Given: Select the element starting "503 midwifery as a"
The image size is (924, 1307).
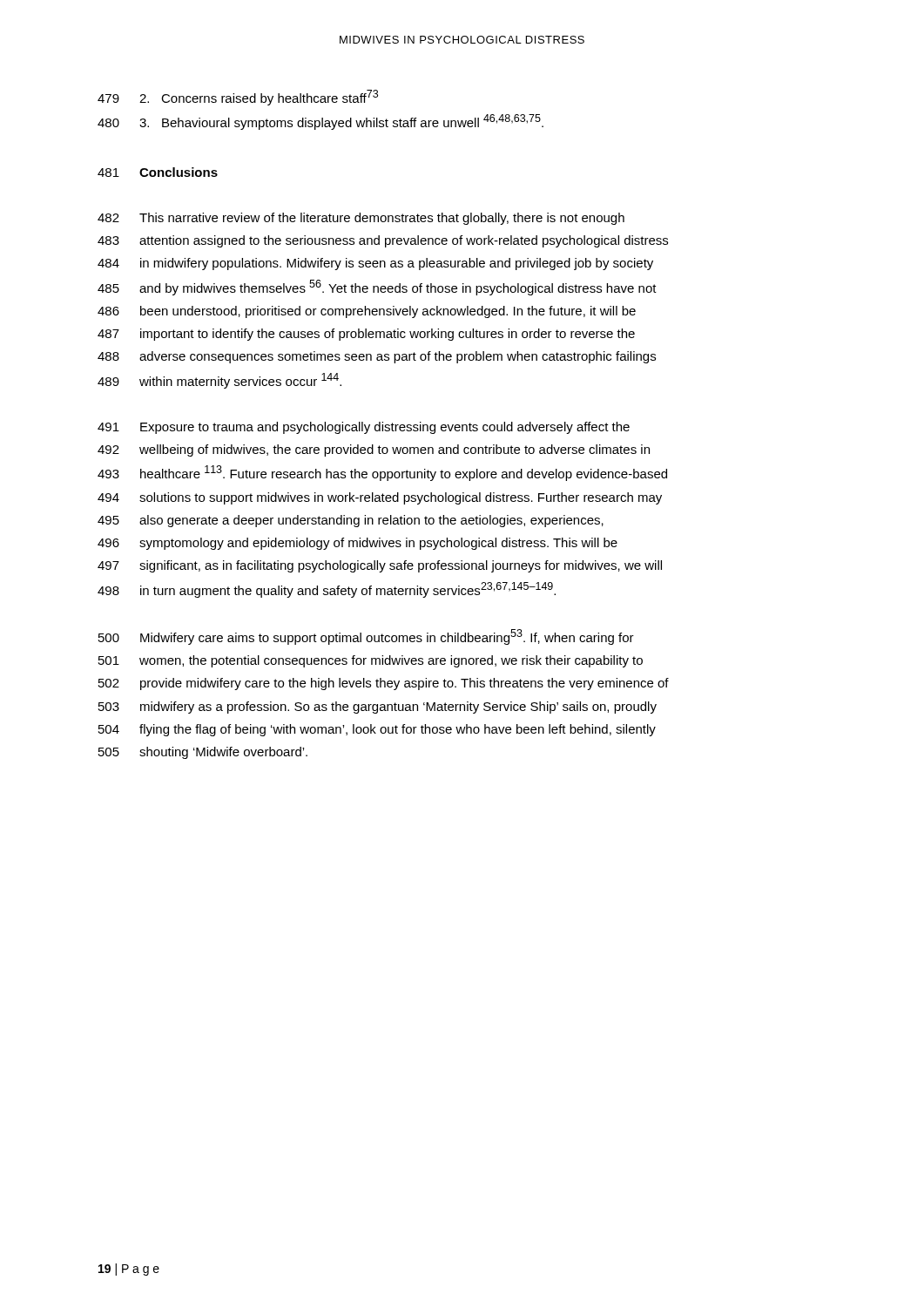Looking at the screenshot, I should [377, 706].
